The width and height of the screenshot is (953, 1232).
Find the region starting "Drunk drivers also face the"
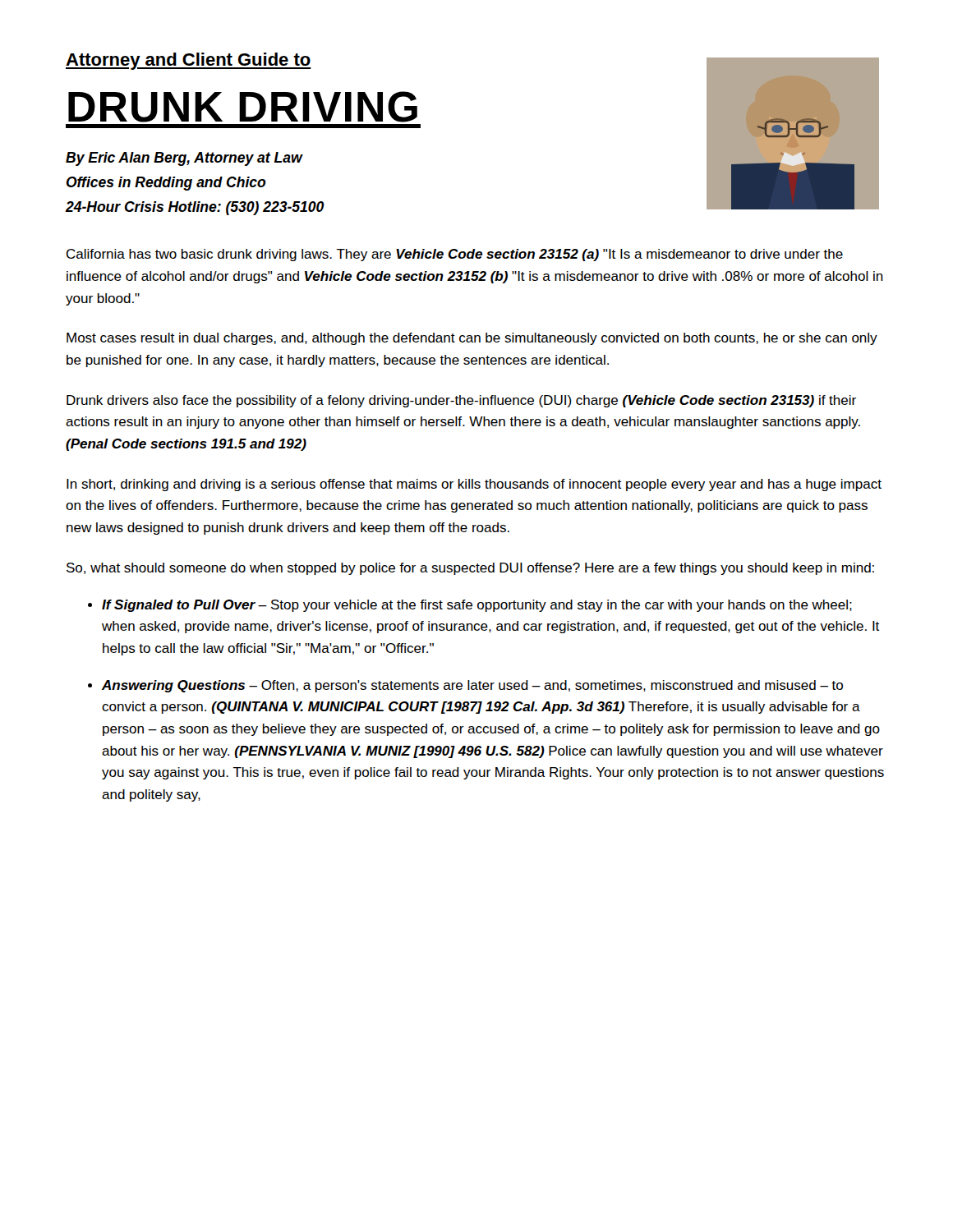463,422
